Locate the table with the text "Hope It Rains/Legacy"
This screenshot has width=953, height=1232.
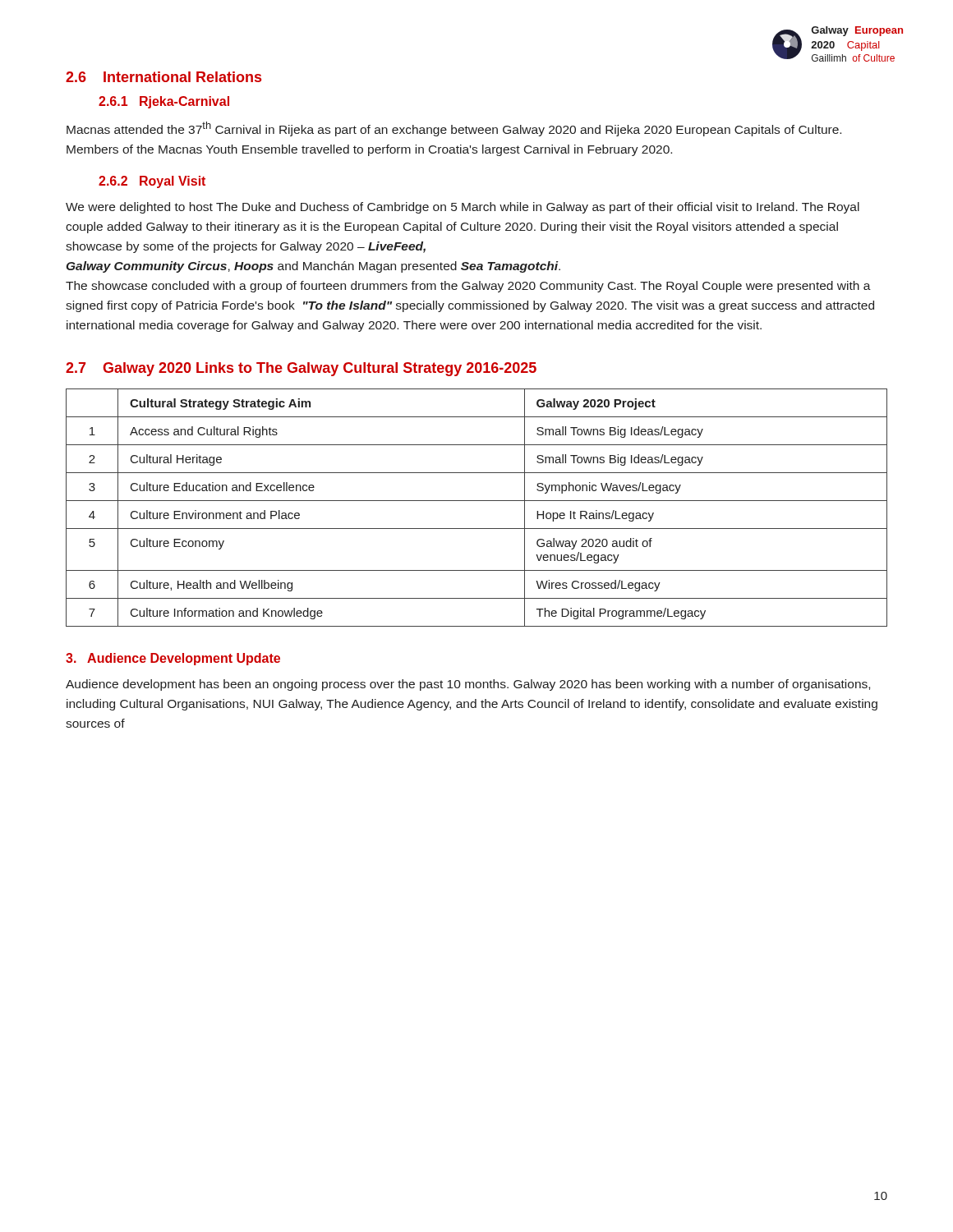476,508
